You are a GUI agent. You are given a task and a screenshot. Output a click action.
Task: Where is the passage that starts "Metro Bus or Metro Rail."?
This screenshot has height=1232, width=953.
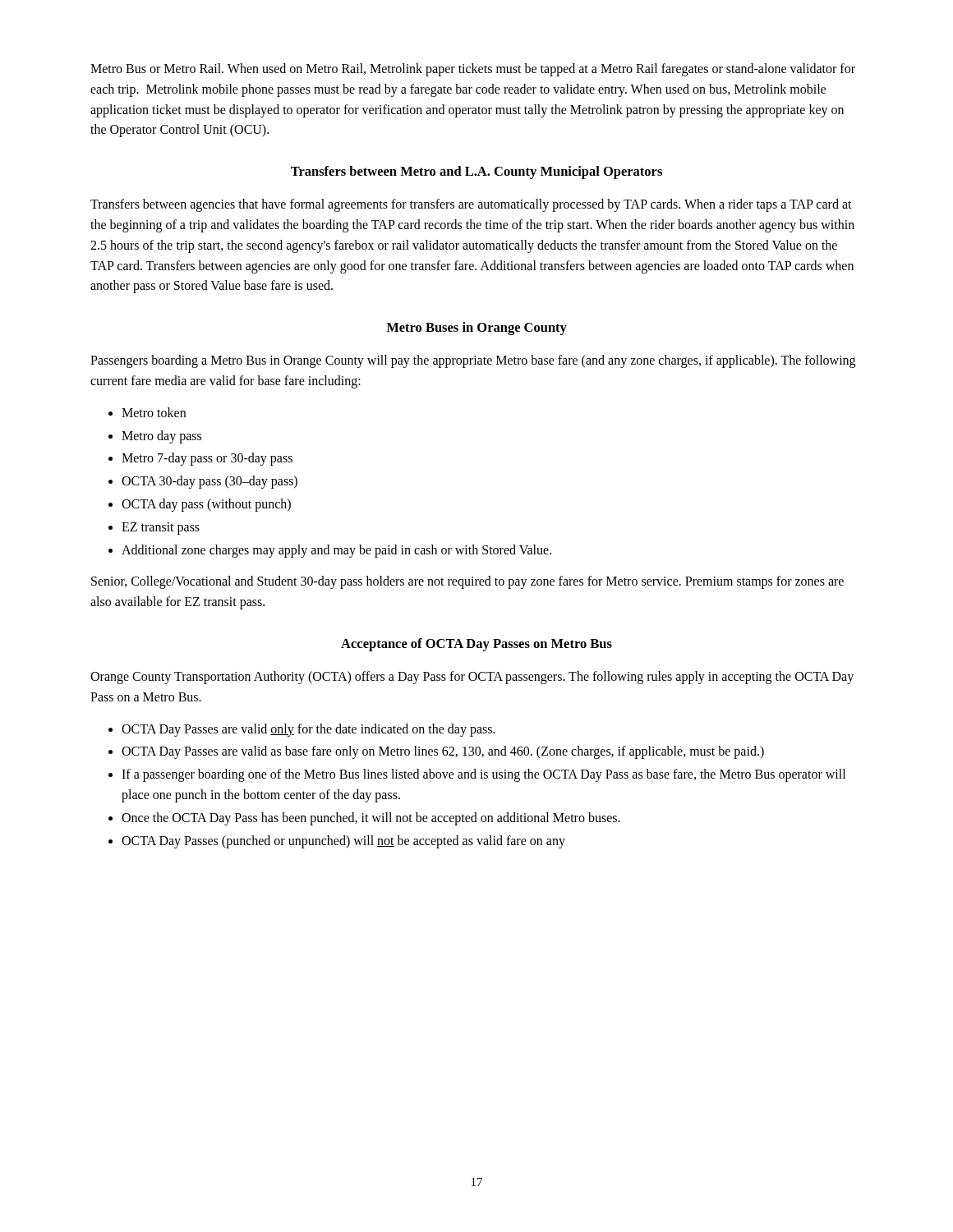click(473, 99)
